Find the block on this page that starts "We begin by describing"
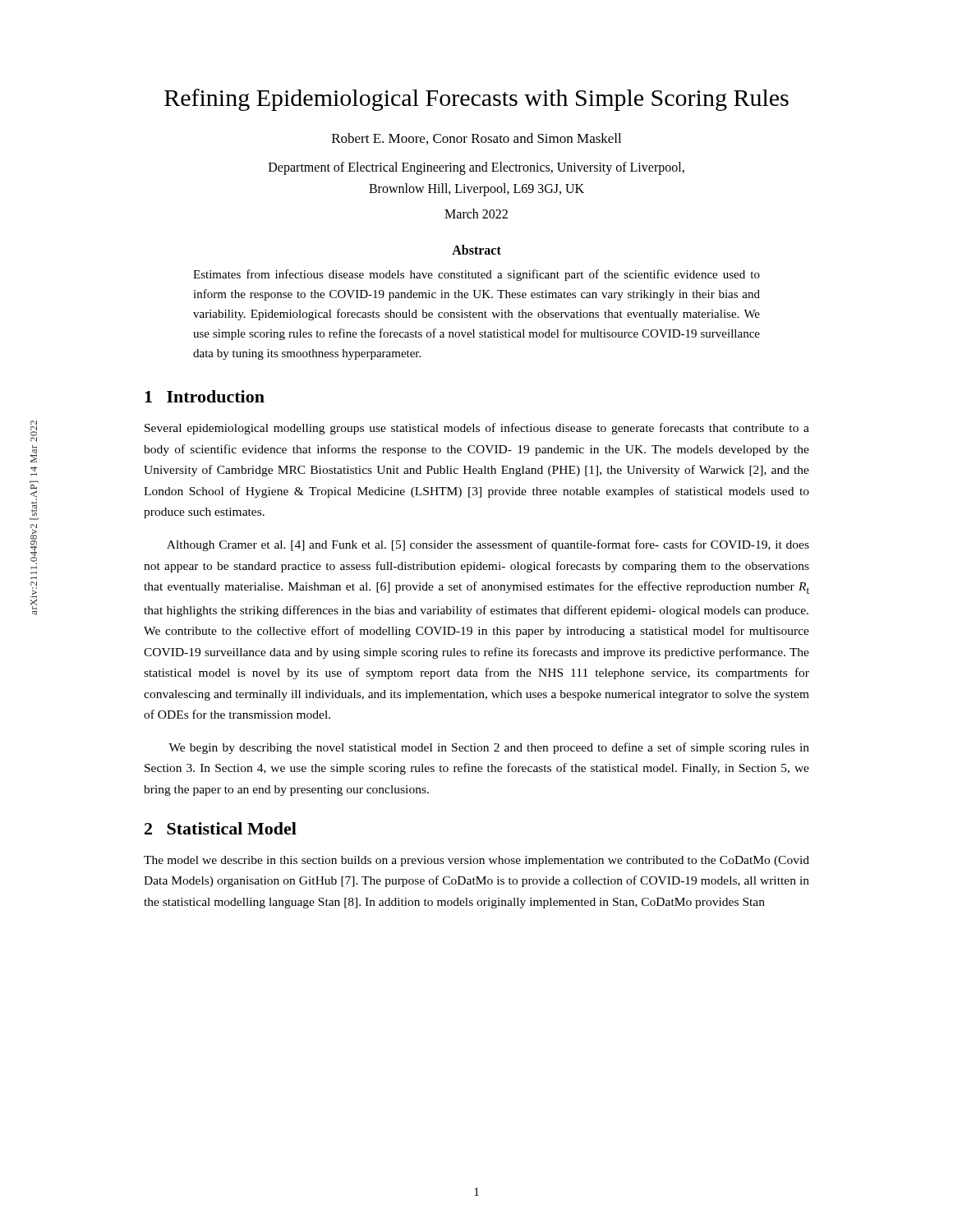 coord(476,768)
